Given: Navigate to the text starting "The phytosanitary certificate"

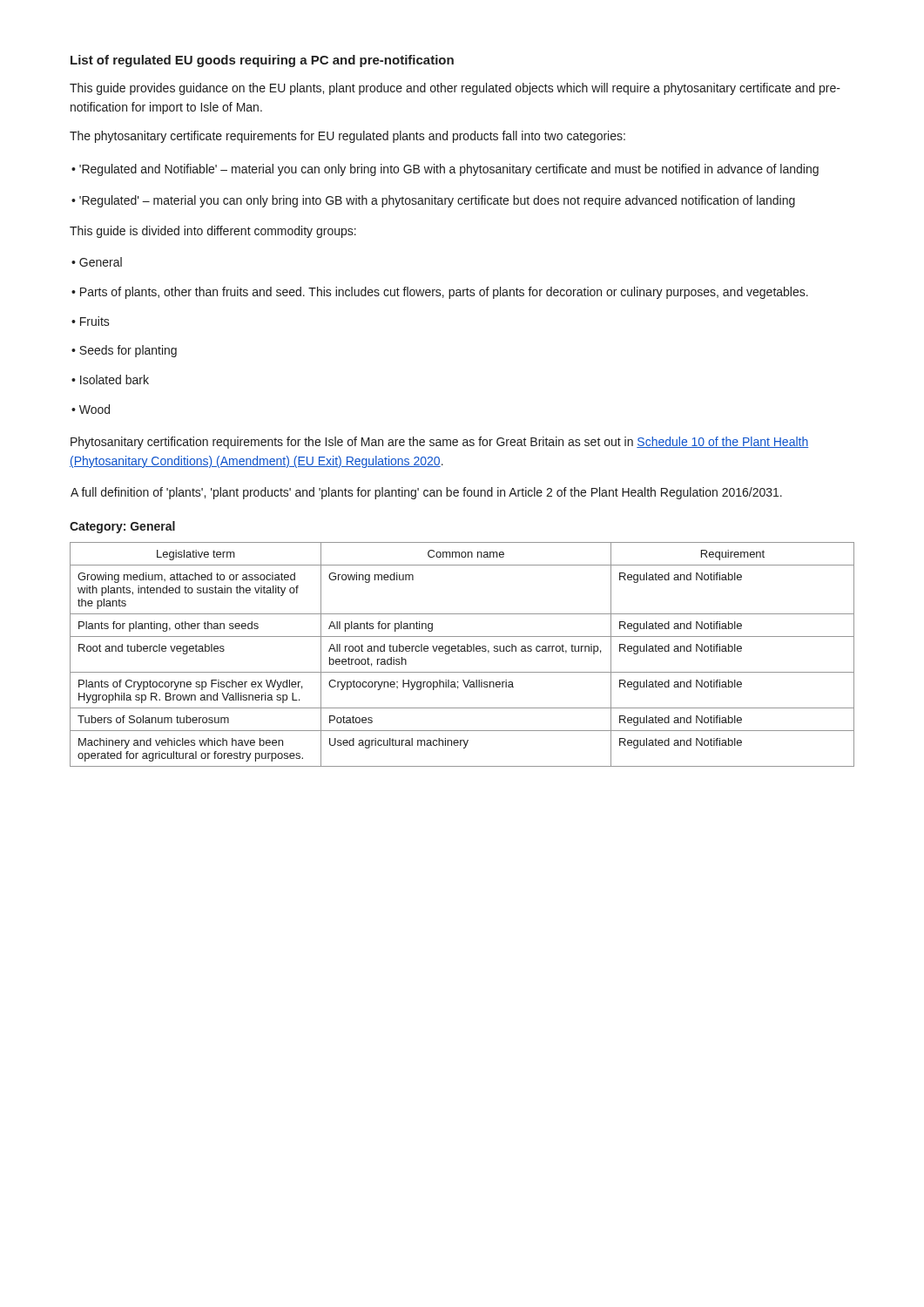Looking at the screenshot, I should click(348, 136).
